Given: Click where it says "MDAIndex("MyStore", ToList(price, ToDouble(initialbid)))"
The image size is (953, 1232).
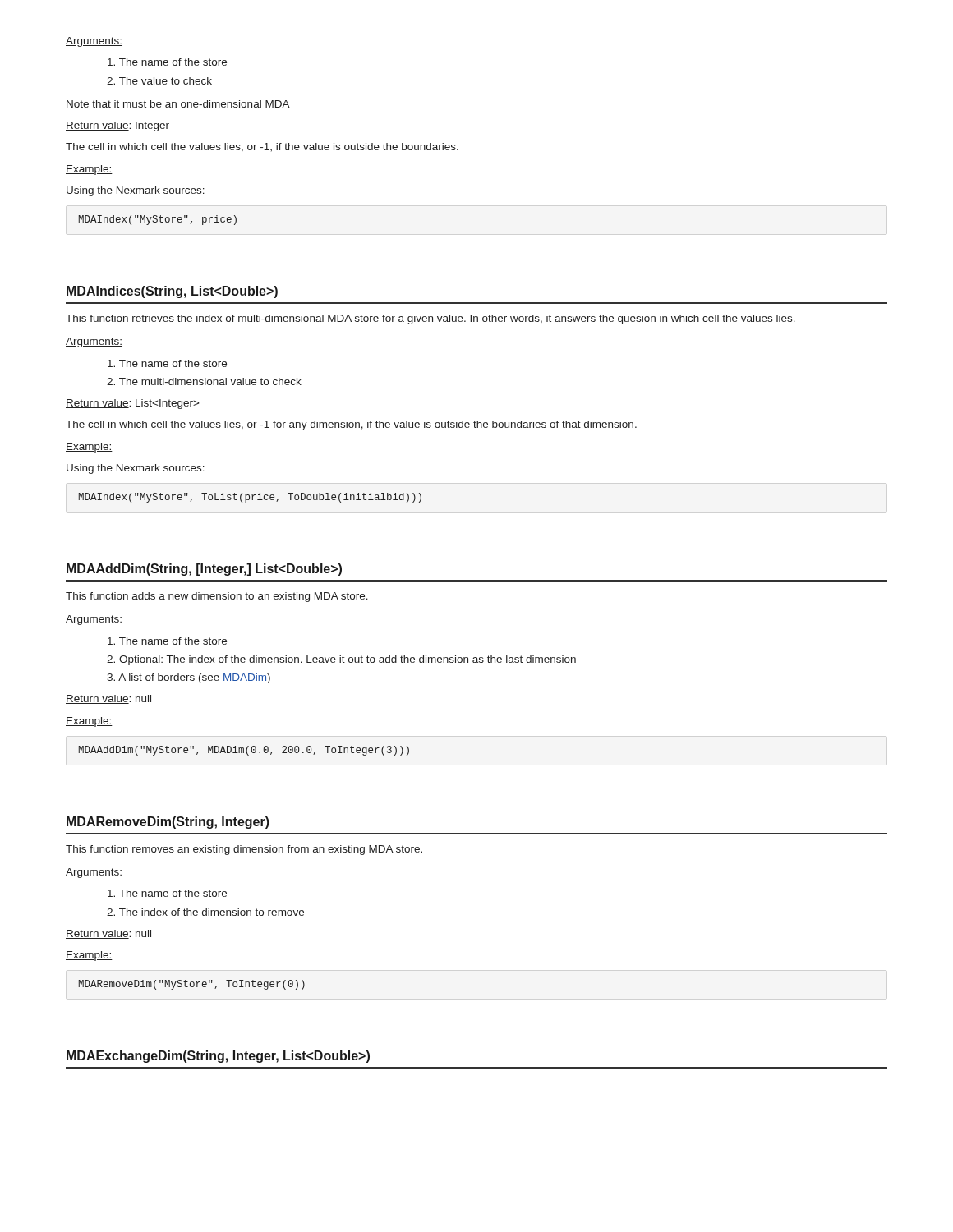Looking at the screenshot, I should (250, 498).
